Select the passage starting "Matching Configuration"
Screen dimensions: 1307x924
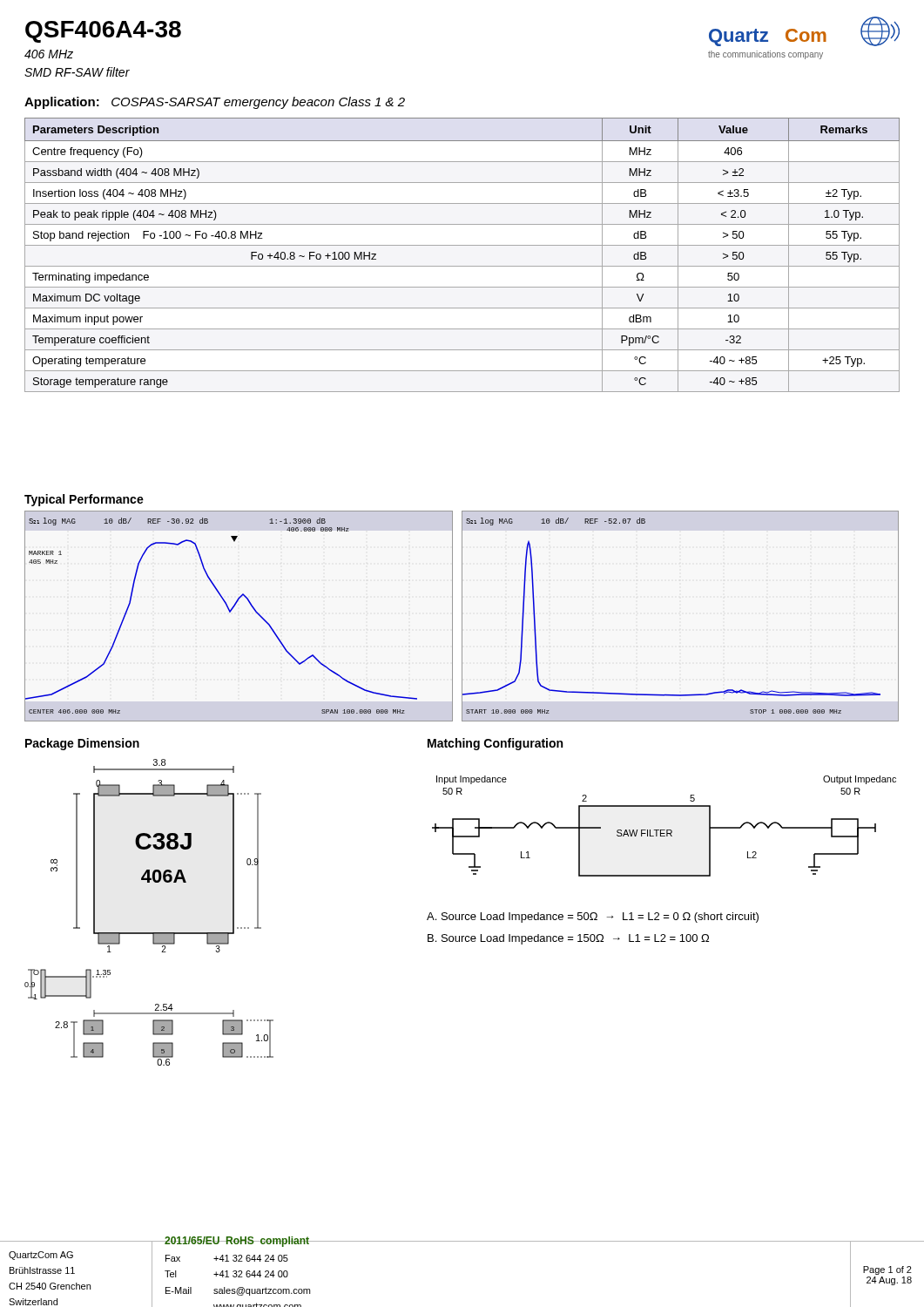(x=495, y=743)
